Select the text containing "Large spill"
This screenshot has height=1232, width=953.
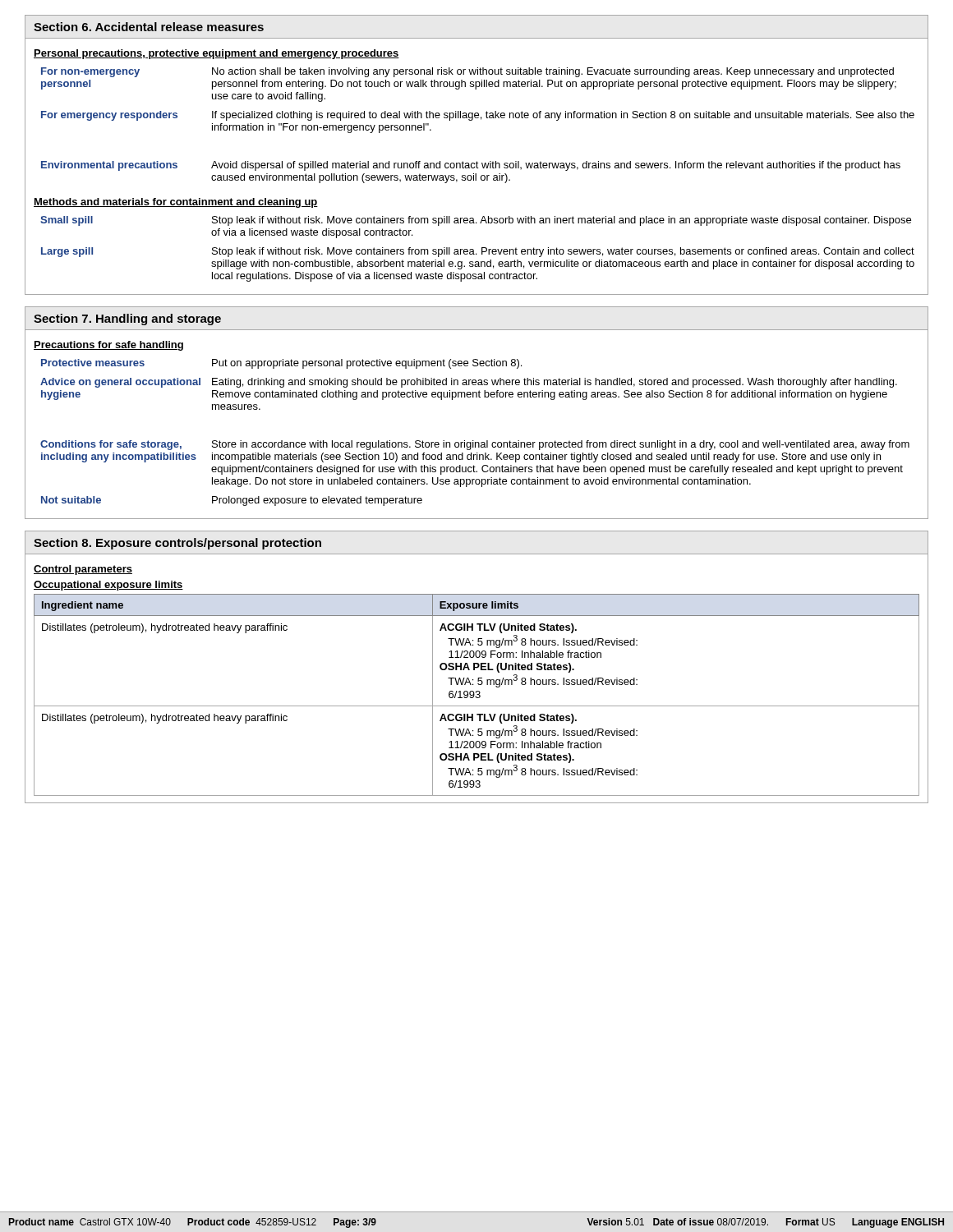pyautogui.click(x=67, y=251)
